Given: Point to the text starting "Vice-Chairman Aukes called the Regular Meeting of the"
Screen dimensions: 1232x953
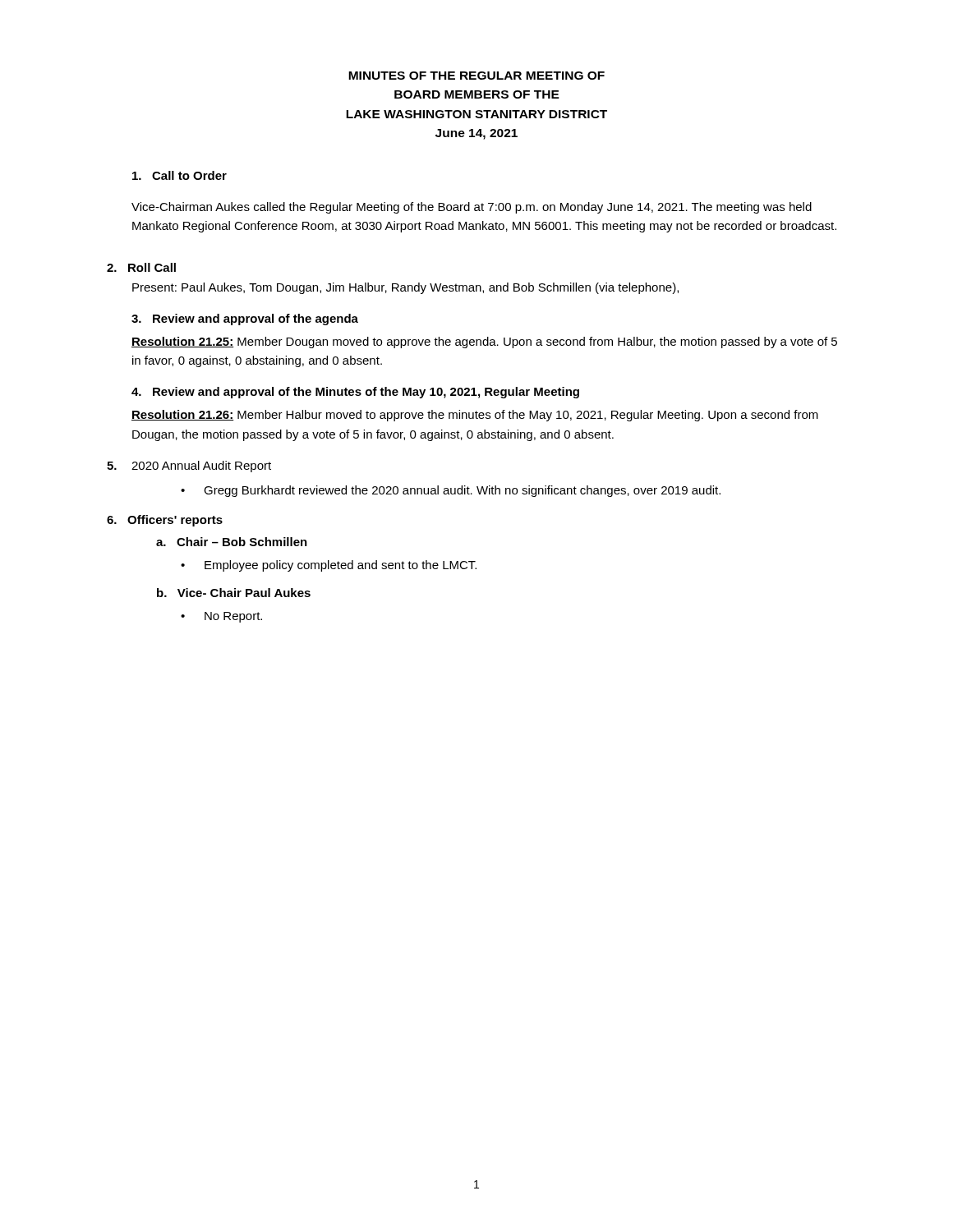Looking at the screenshot, I should pos(484,216).
